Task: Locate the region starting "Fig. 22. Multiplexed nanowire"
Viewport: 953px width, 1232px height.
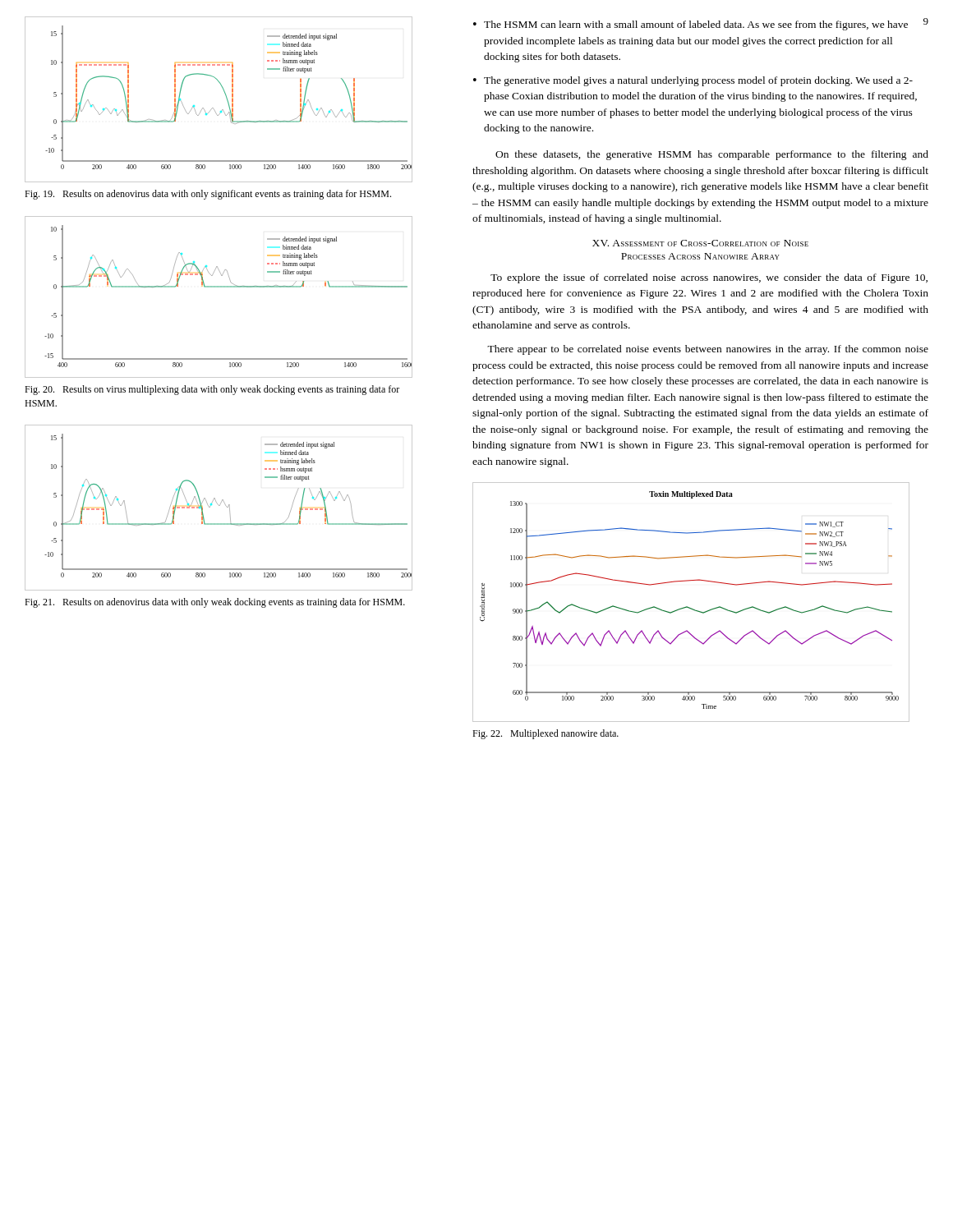Action: tap(546, 733)
